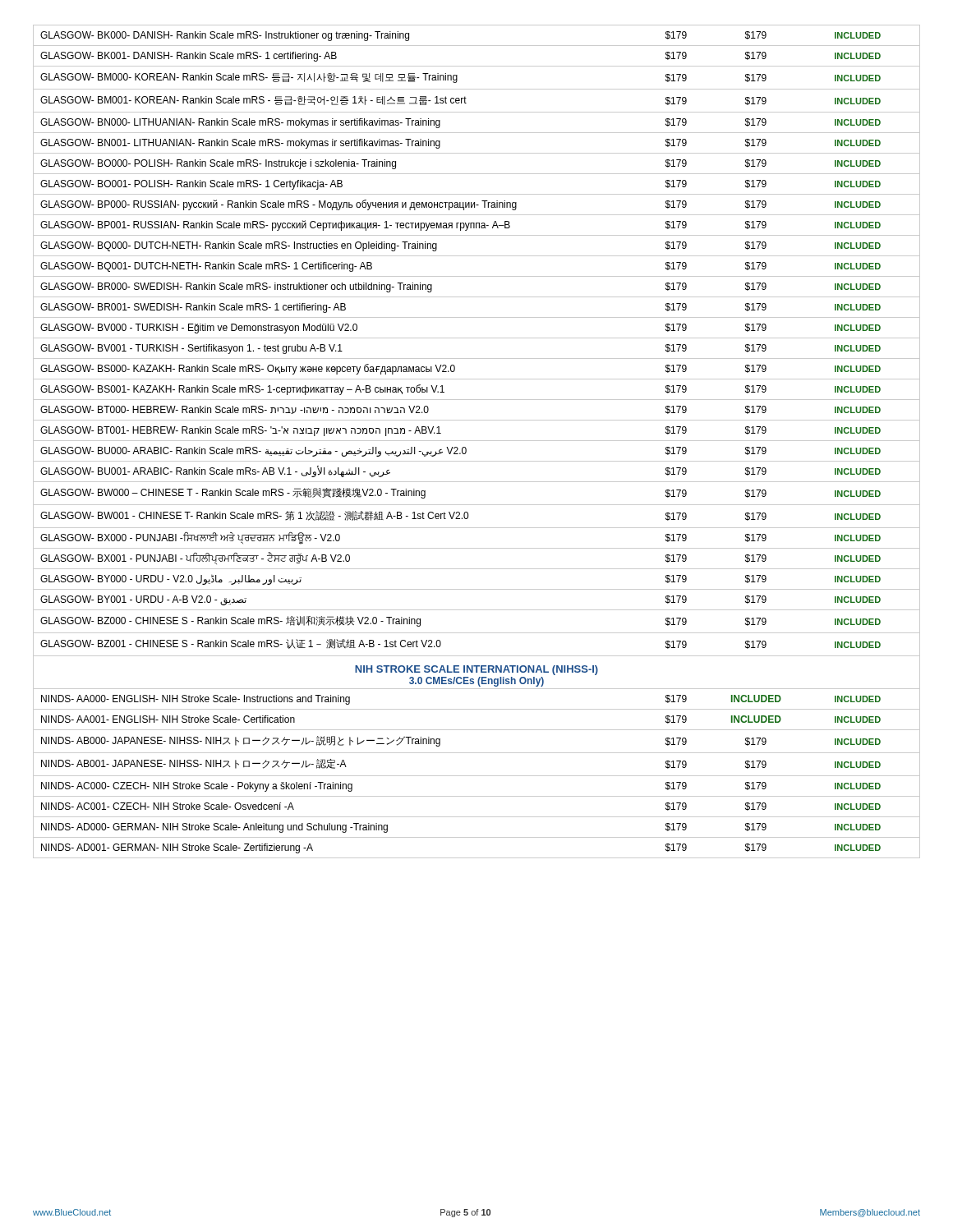Find the table
Image resolution: width=953 pixels, height=1232 pixels.
tap(476, 441)
